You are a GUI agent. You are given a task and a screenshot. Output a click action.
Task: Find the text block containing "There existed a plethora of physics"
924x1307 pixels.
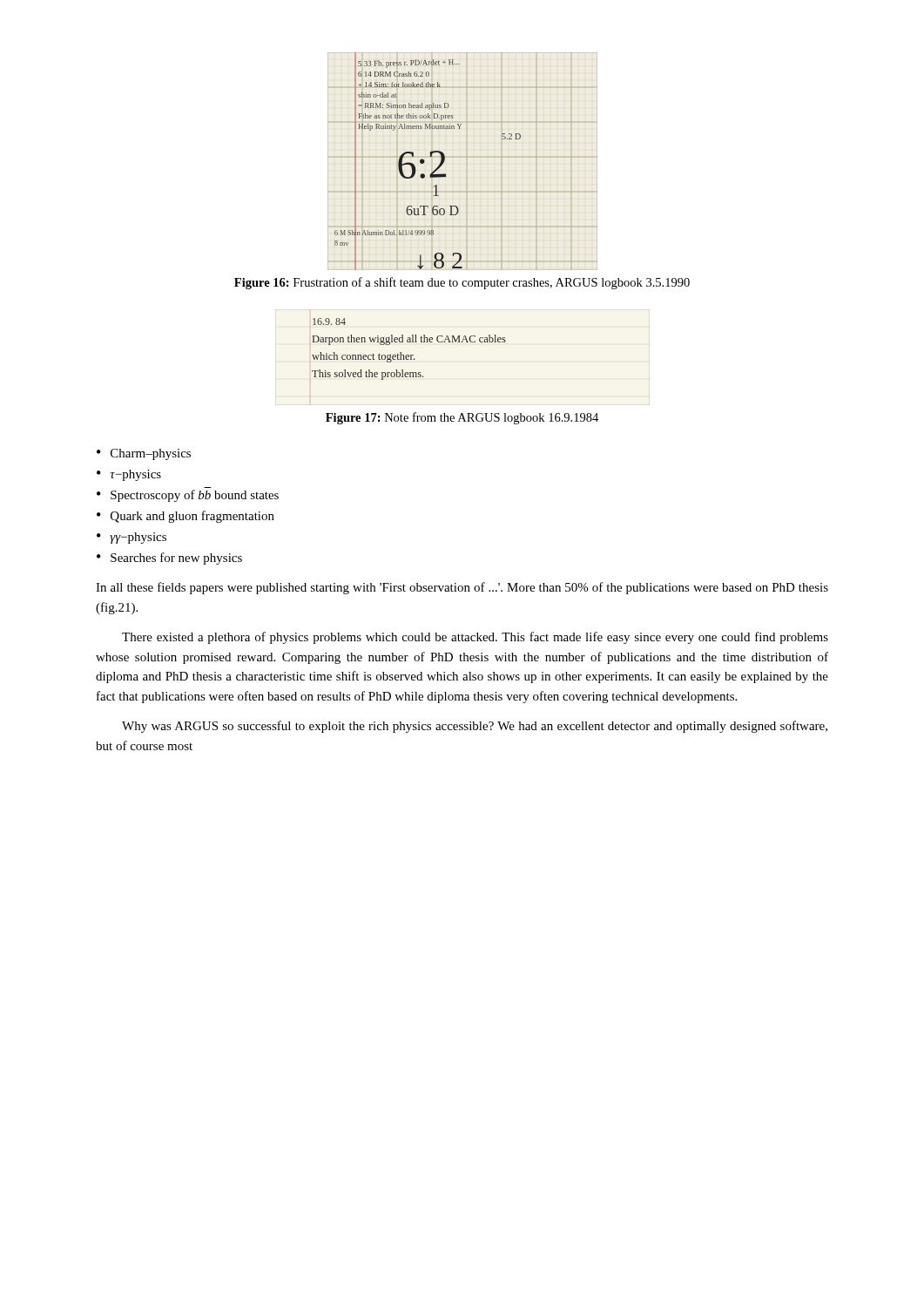click(x=462, y=666)
